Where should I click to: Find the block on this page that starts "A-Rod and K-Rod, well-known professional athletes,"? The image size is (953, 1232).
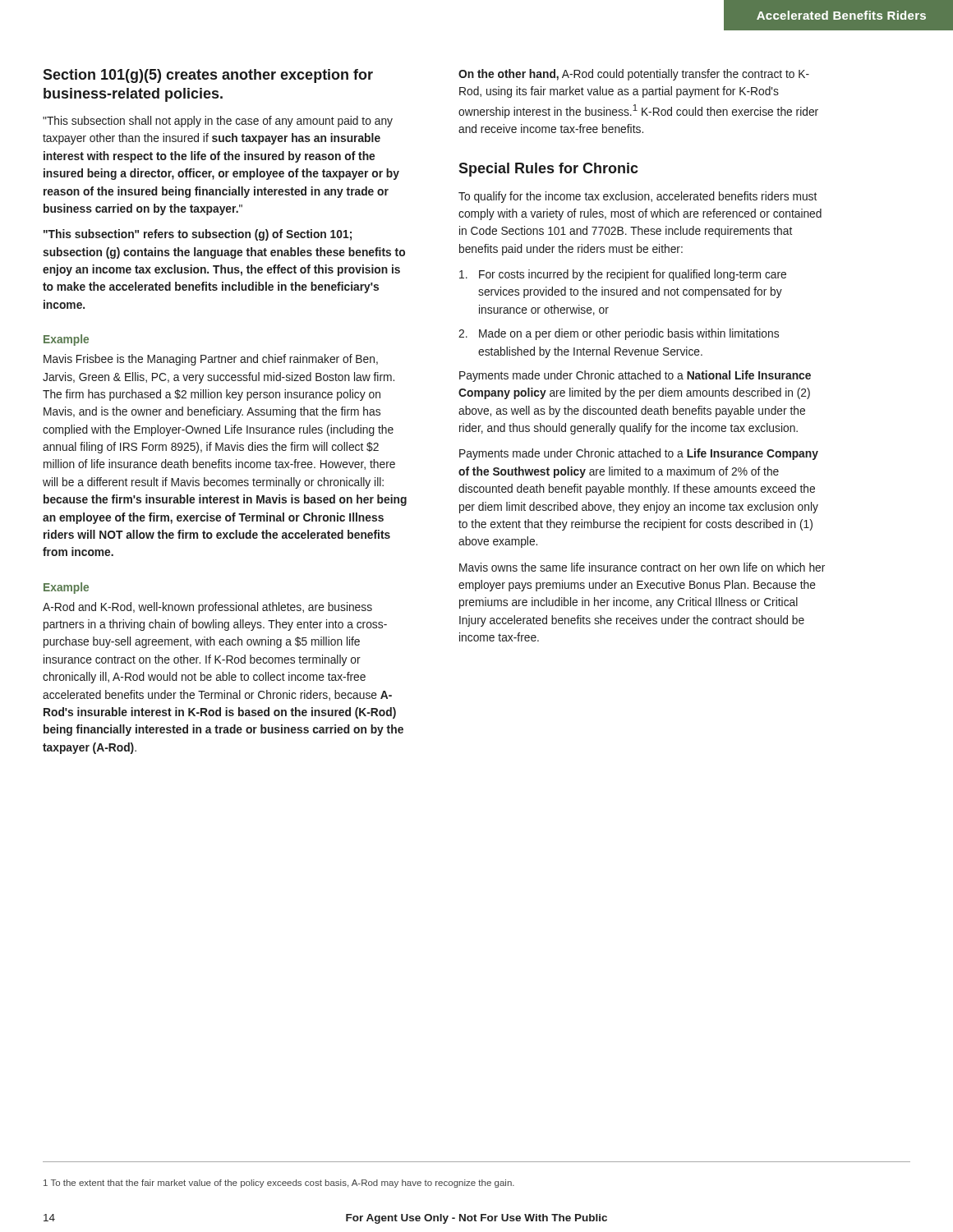coord(228,677)
